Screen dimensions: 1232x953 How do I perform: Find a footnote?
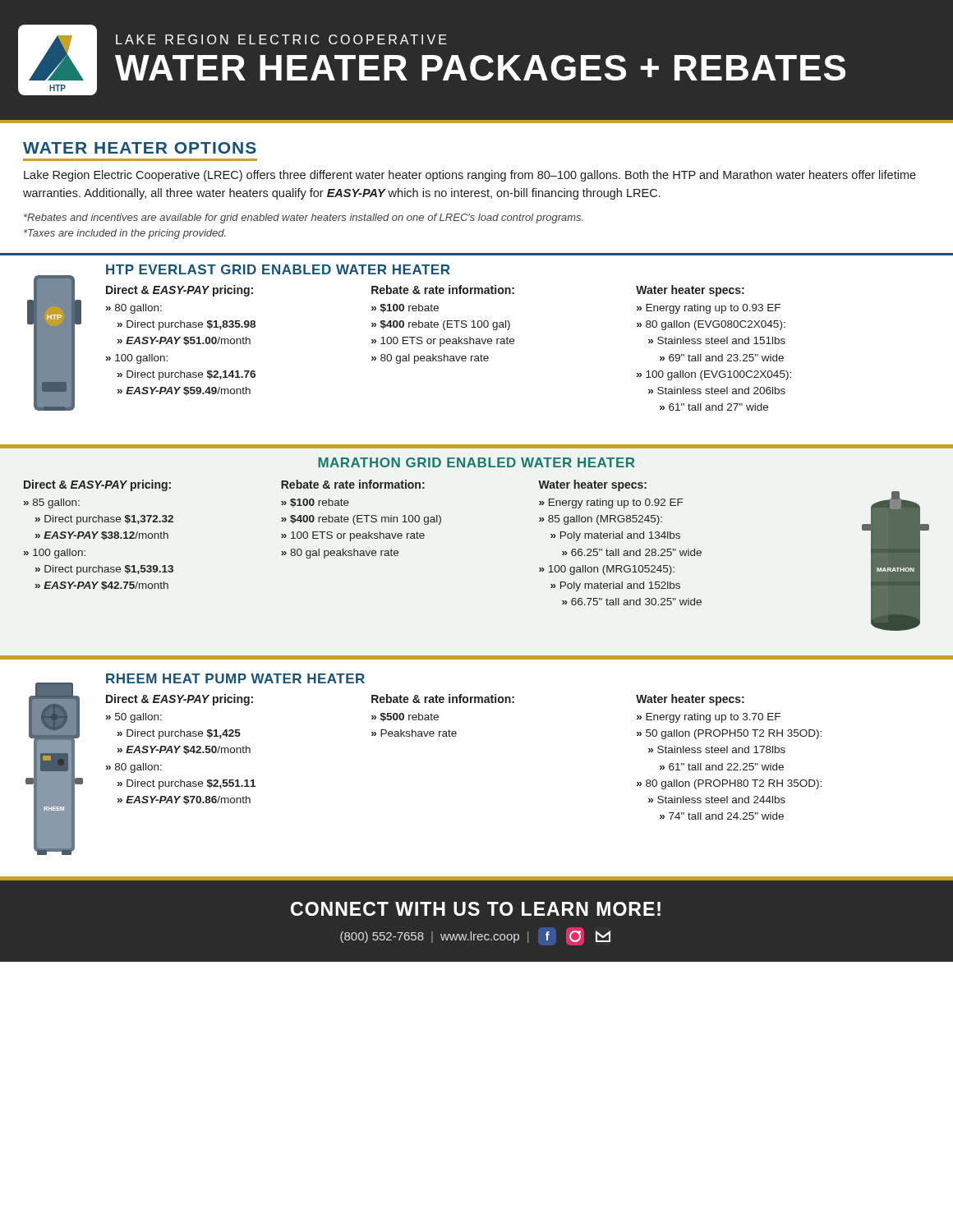click(304, 225)
